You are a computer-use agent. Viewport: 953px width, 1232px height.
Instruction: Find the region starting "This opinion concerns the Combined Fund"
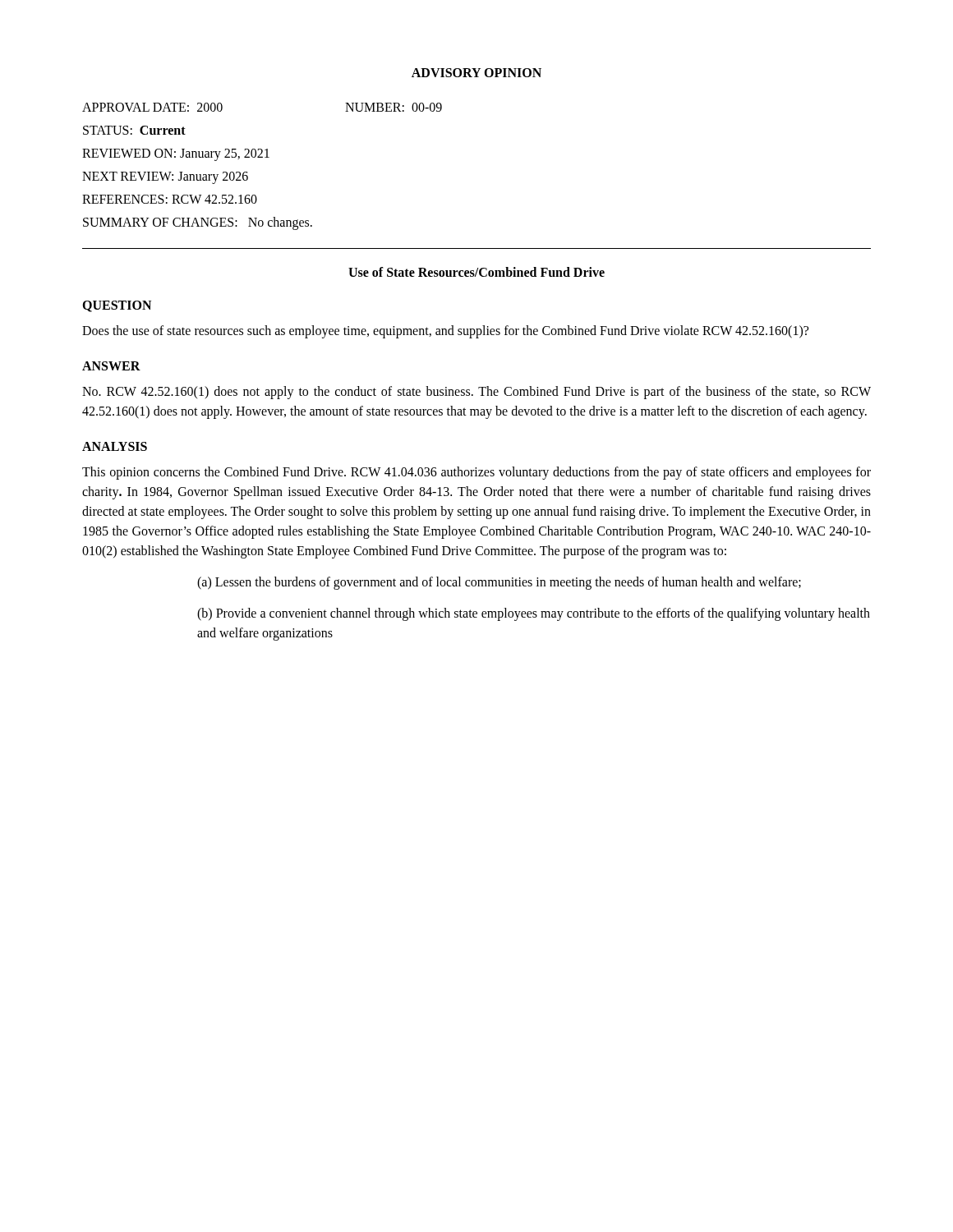pyautogui.click(x=476, y=511)
